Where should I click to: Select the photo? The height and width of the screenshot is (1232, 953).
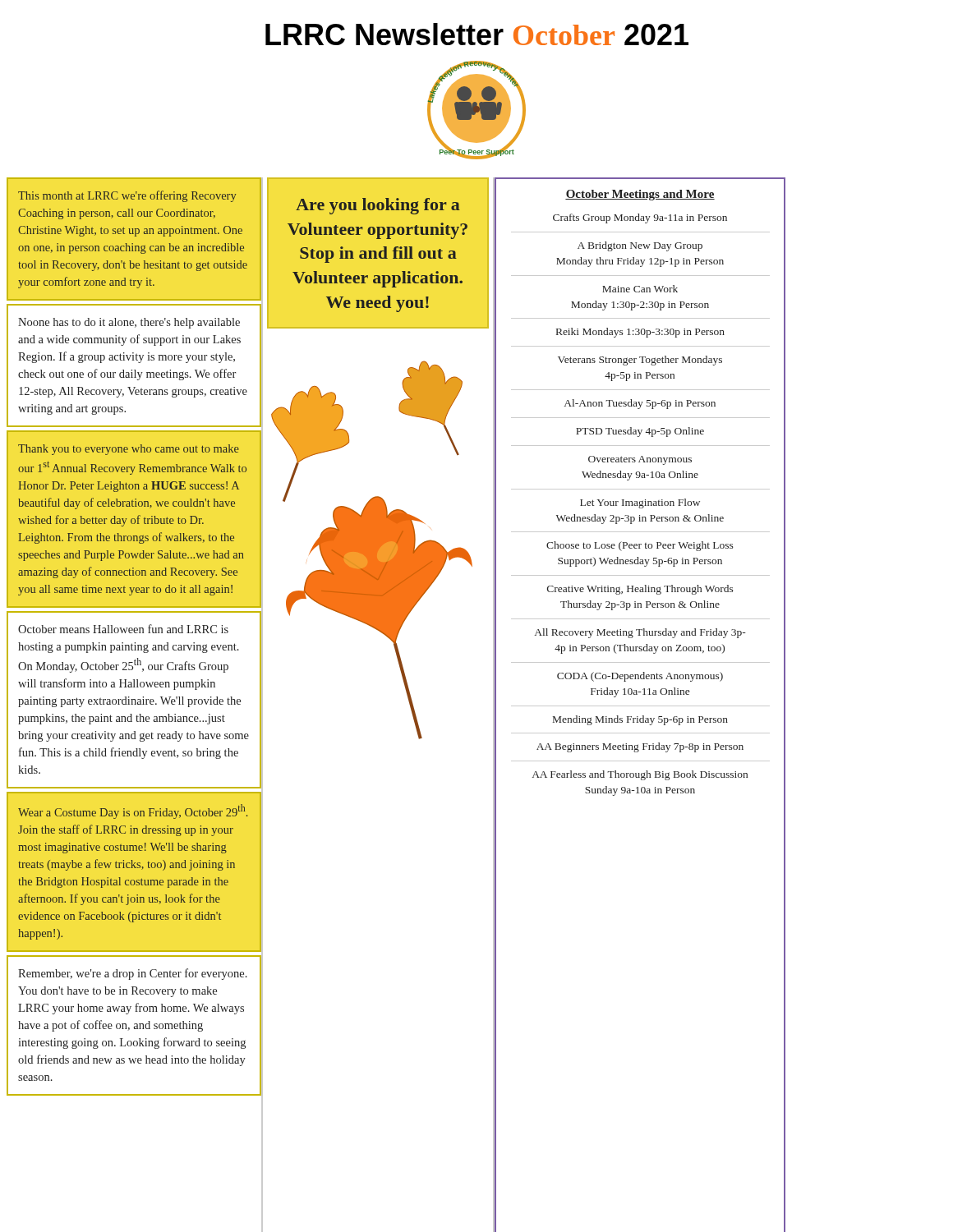coord(378,564)
